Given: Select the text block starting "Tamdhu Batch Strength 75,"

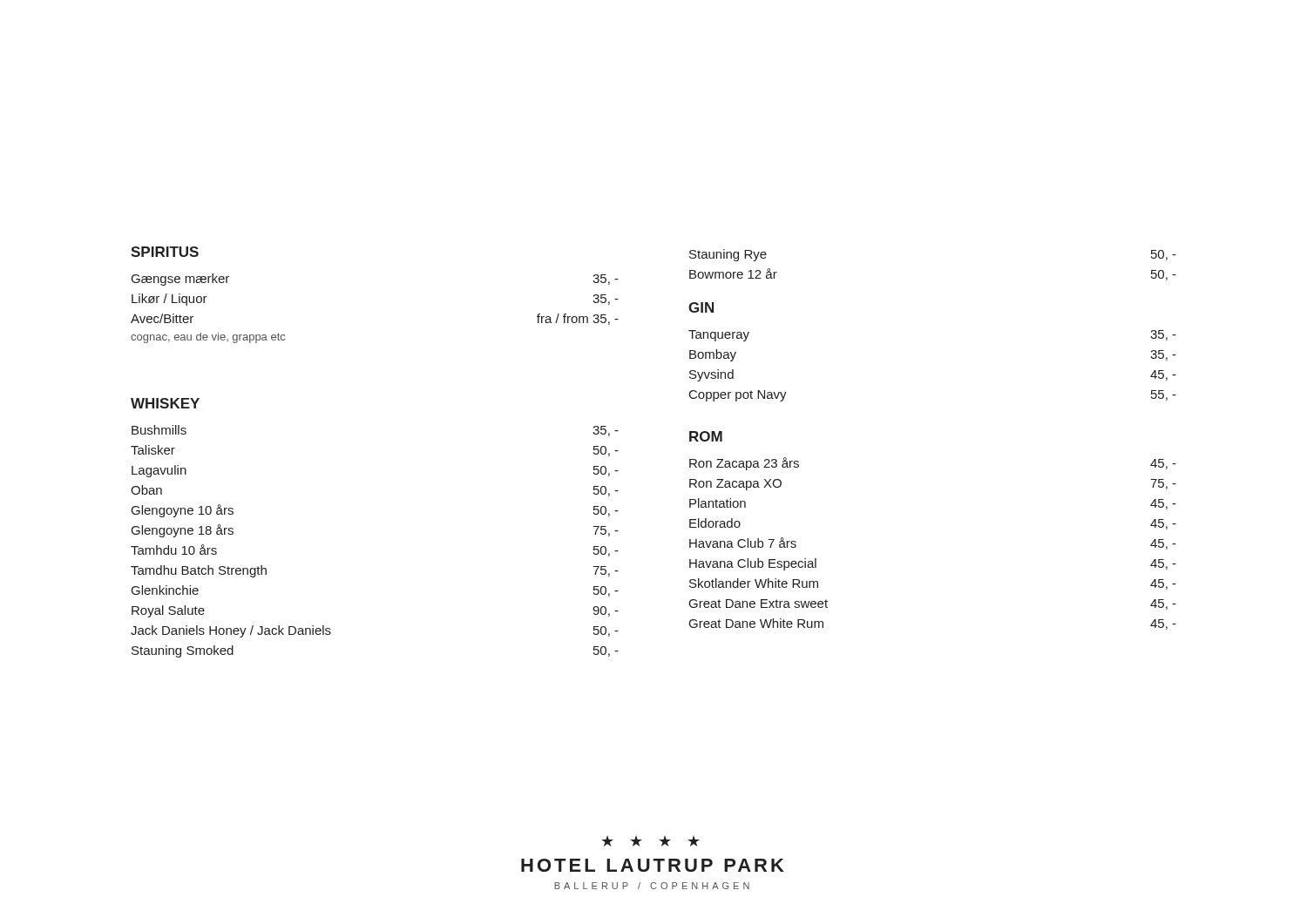Looking at the screenshot, I should point(198,571).
